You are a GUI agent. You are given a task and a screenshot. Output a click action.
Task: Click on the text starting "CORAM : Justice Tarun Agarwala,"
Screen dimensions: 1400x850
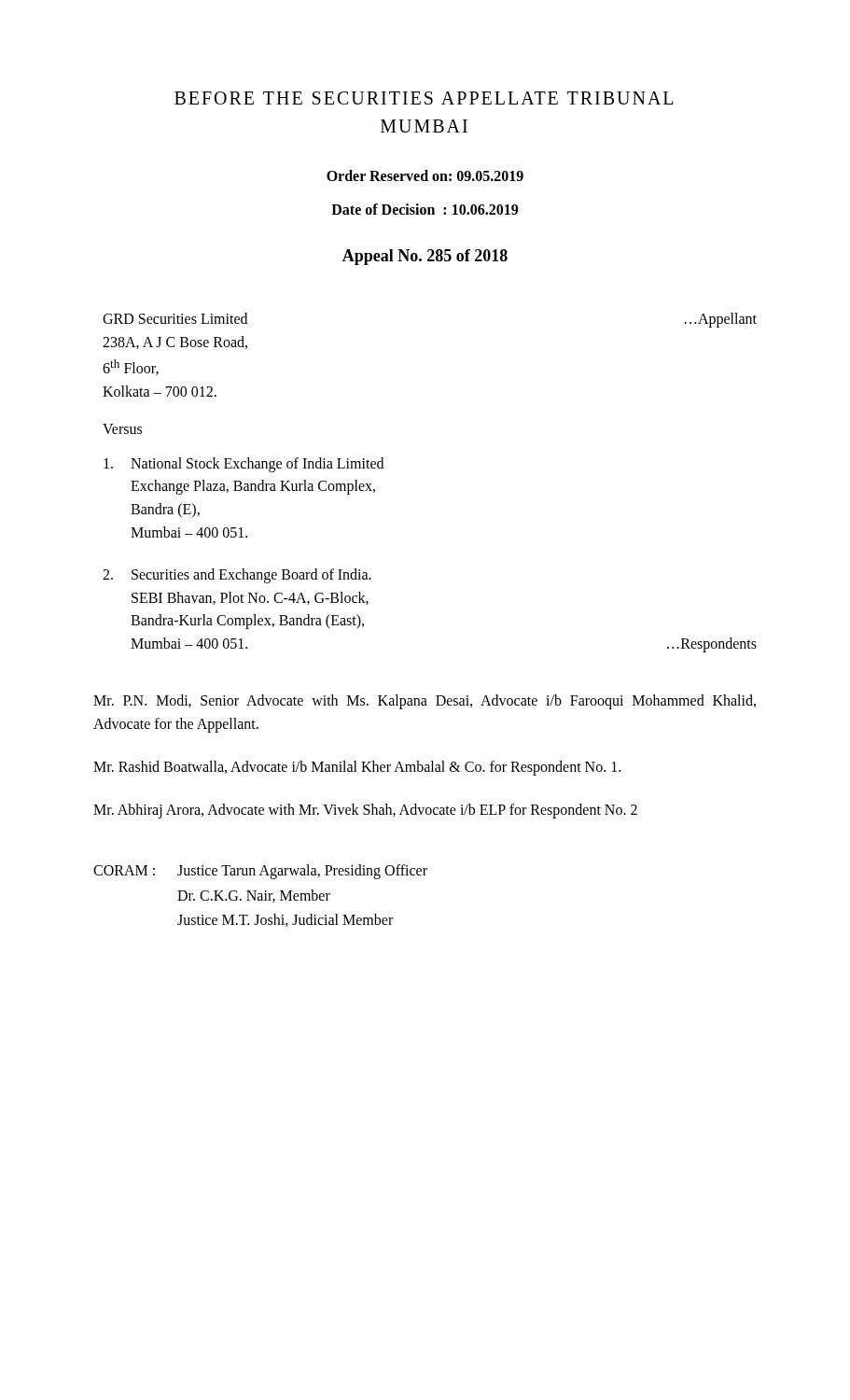click(260, 896)
